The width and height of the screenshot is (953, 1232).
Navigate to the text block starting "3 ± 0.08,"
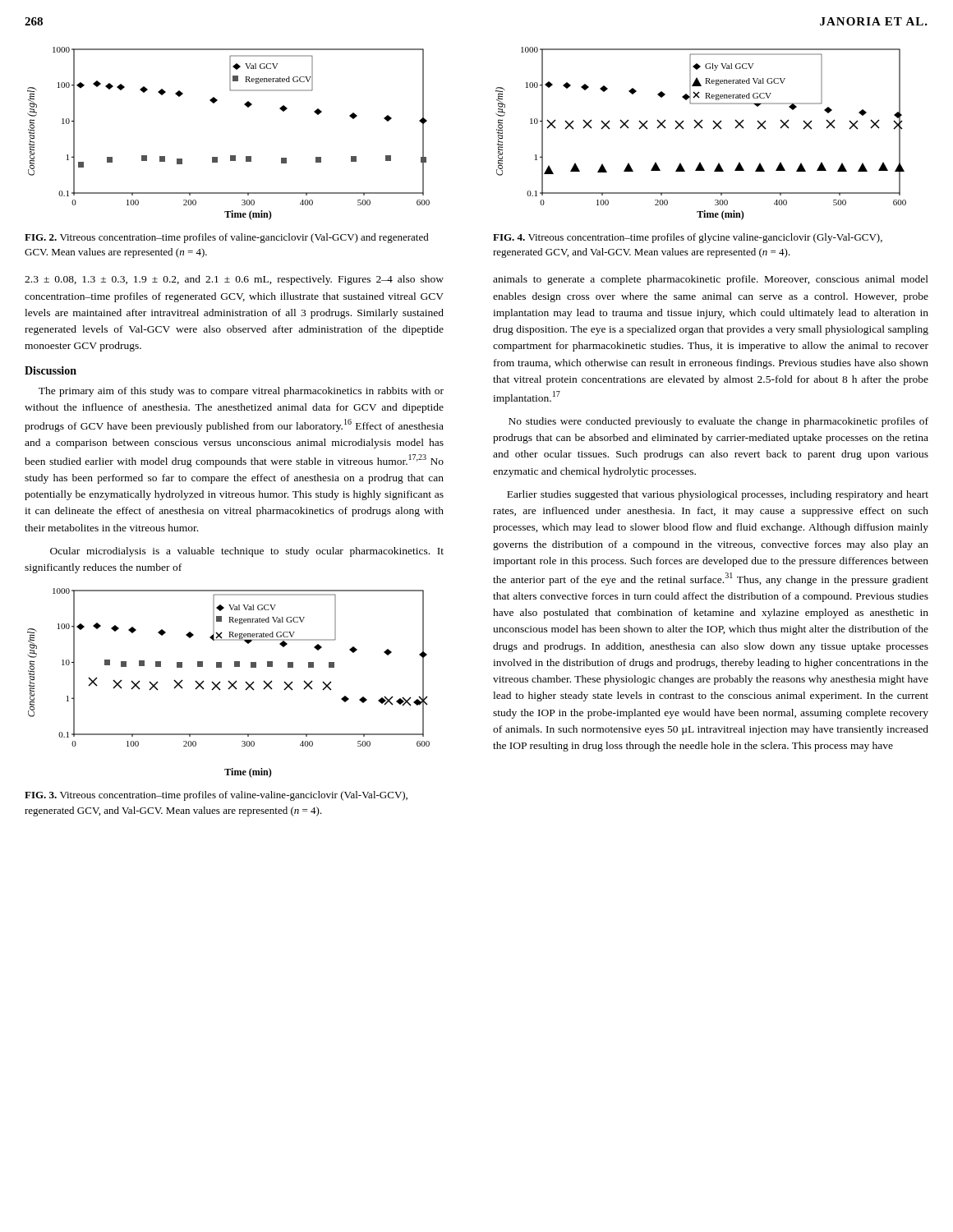pos(234,312)
